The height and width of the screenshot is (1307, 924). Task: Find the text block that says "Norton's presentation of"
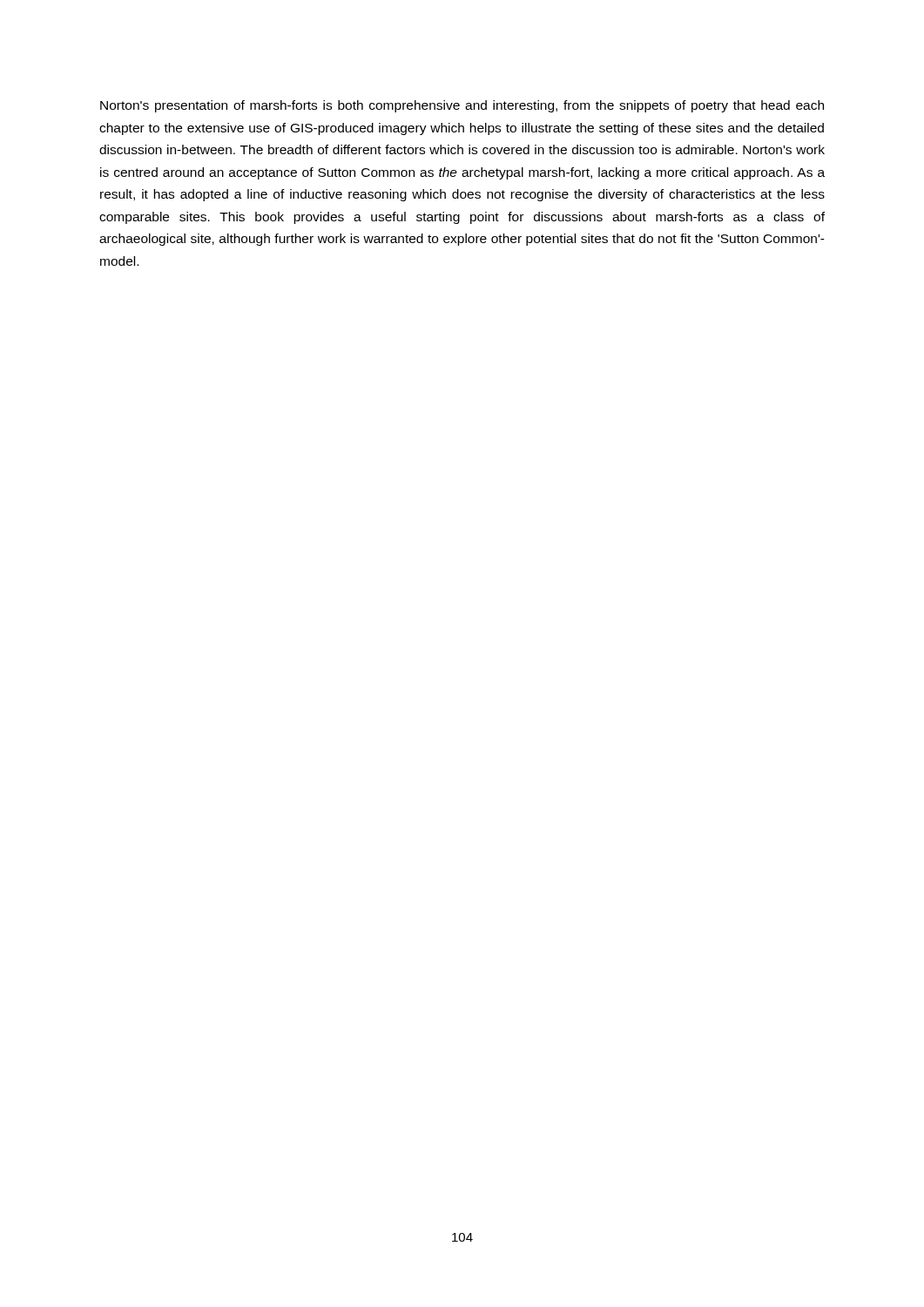(462, 183)
